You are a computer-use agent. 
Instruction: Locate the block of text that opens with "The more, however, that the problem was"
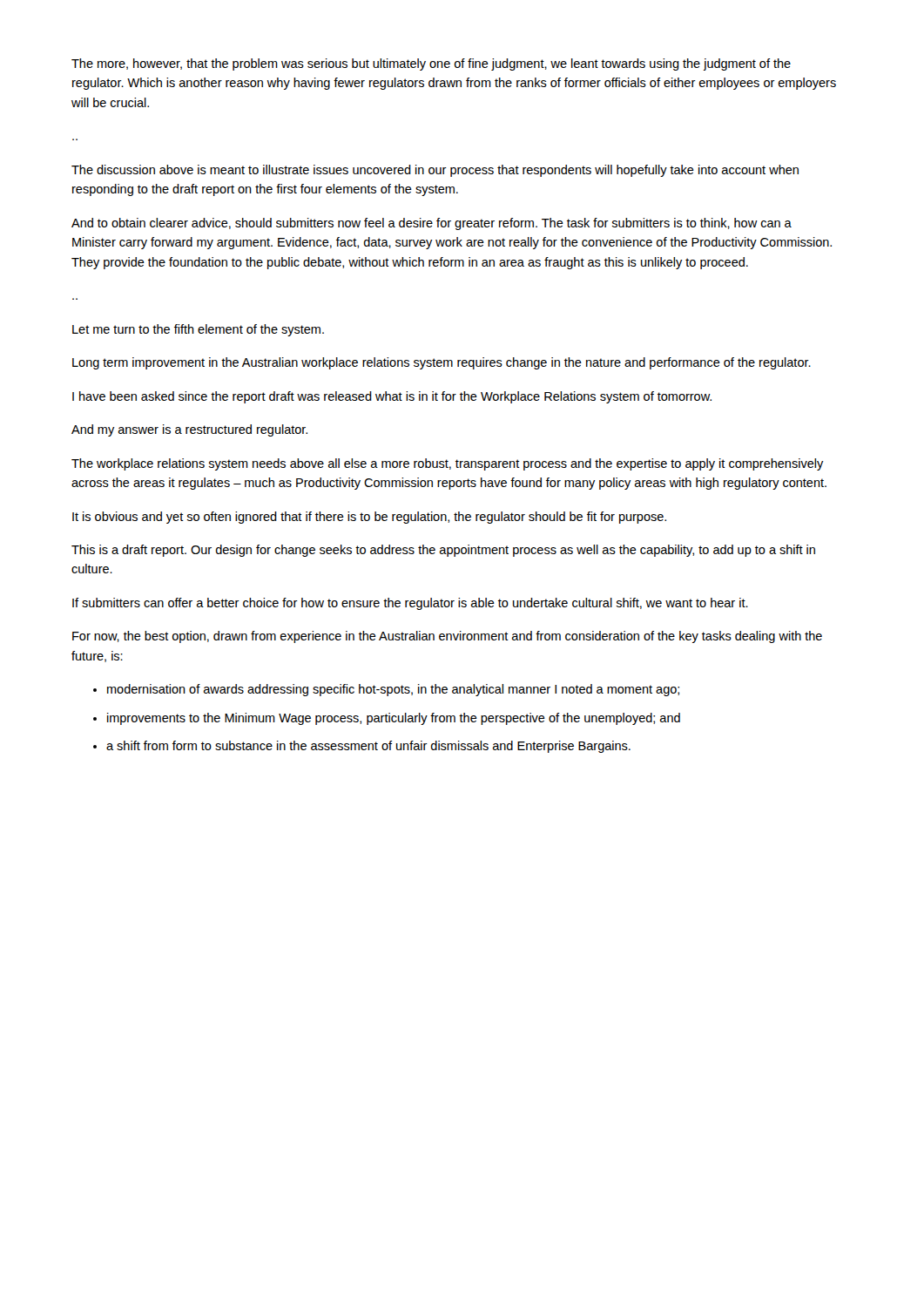[x=454, y=83]
